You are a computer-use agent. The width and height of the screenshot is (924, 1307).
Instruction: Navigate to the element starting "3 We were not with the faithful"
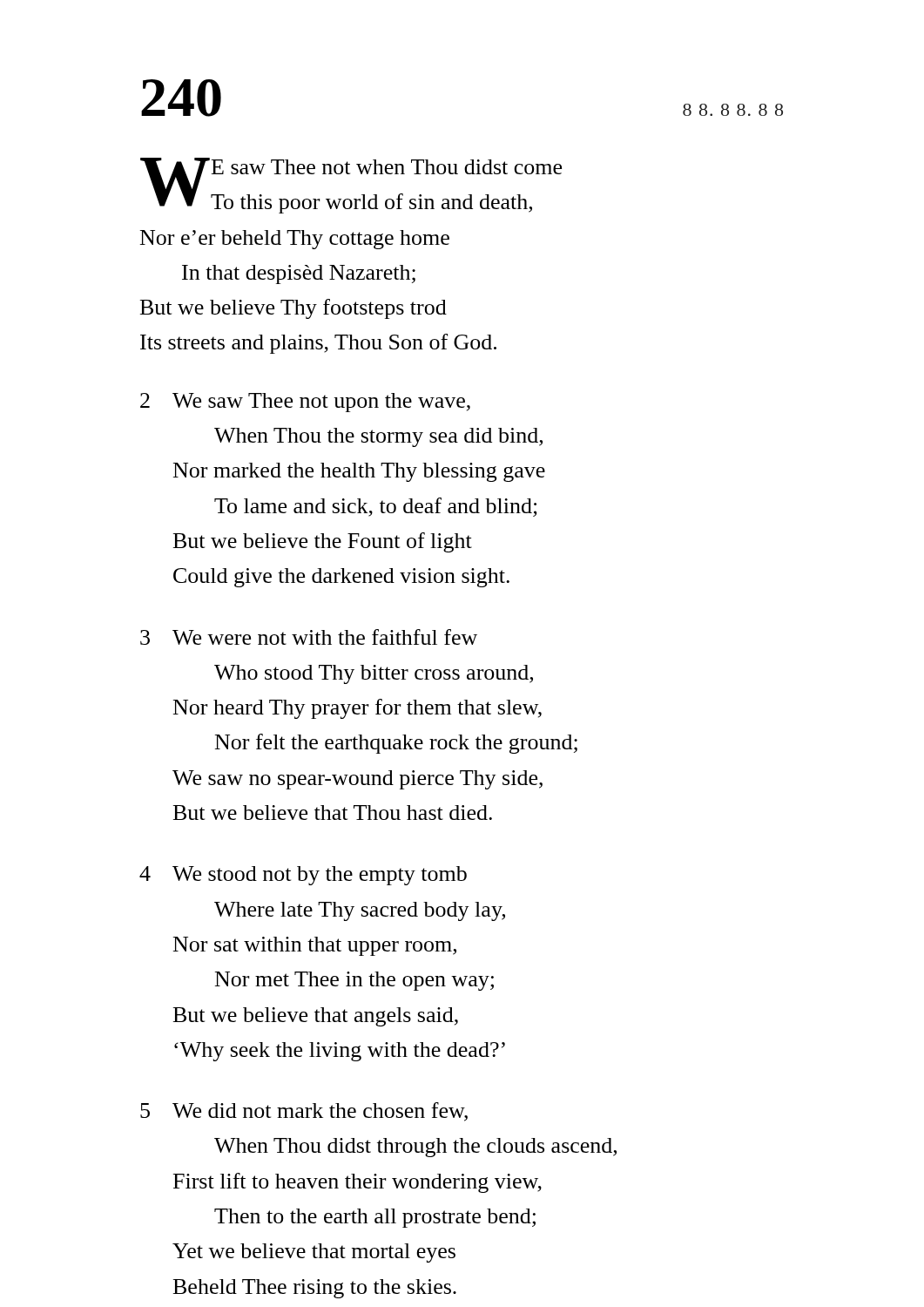click(462, 725)
